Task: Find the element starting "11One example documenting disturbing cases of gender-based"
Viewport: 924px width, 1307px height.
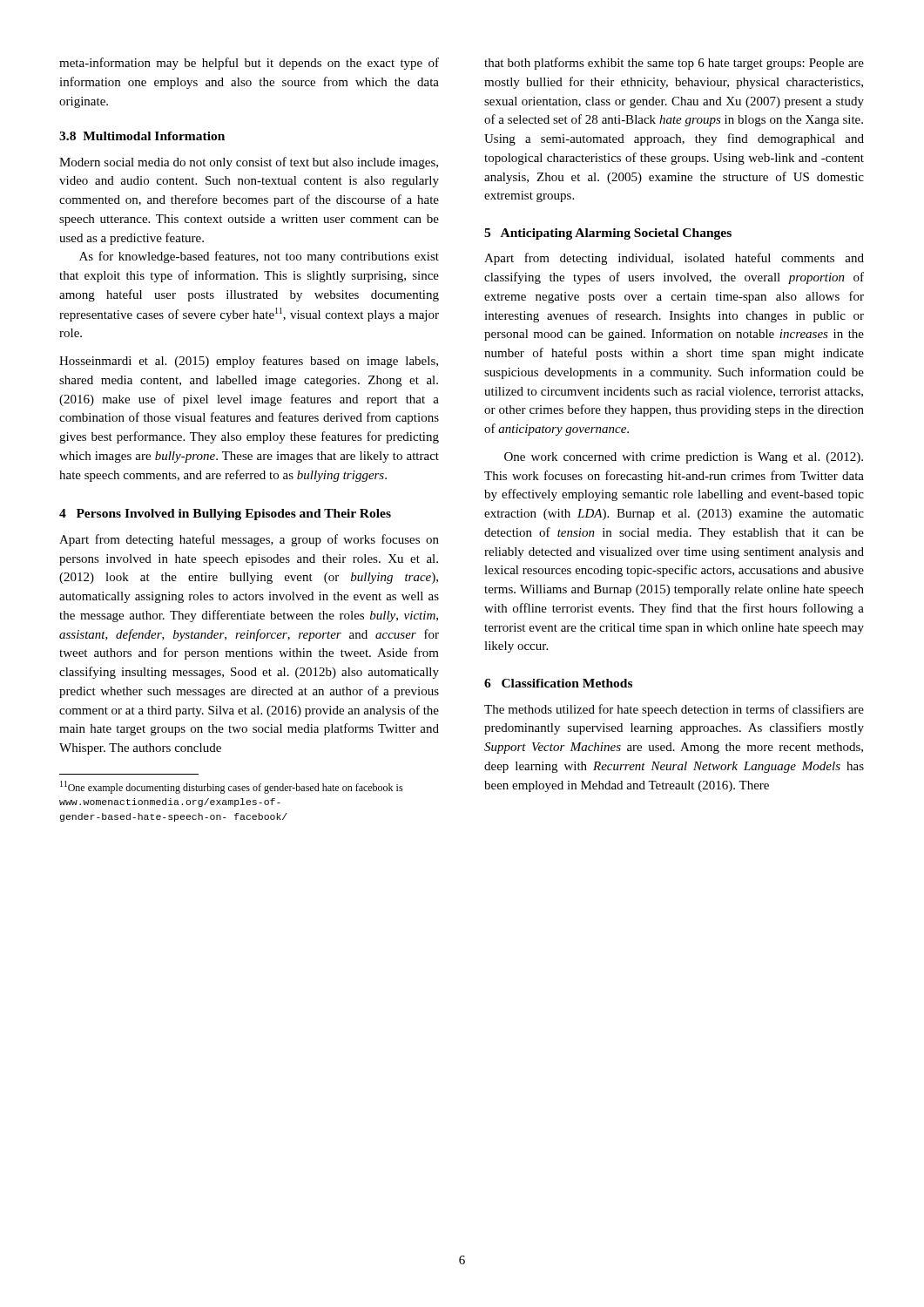Action: tap(231, 801)
